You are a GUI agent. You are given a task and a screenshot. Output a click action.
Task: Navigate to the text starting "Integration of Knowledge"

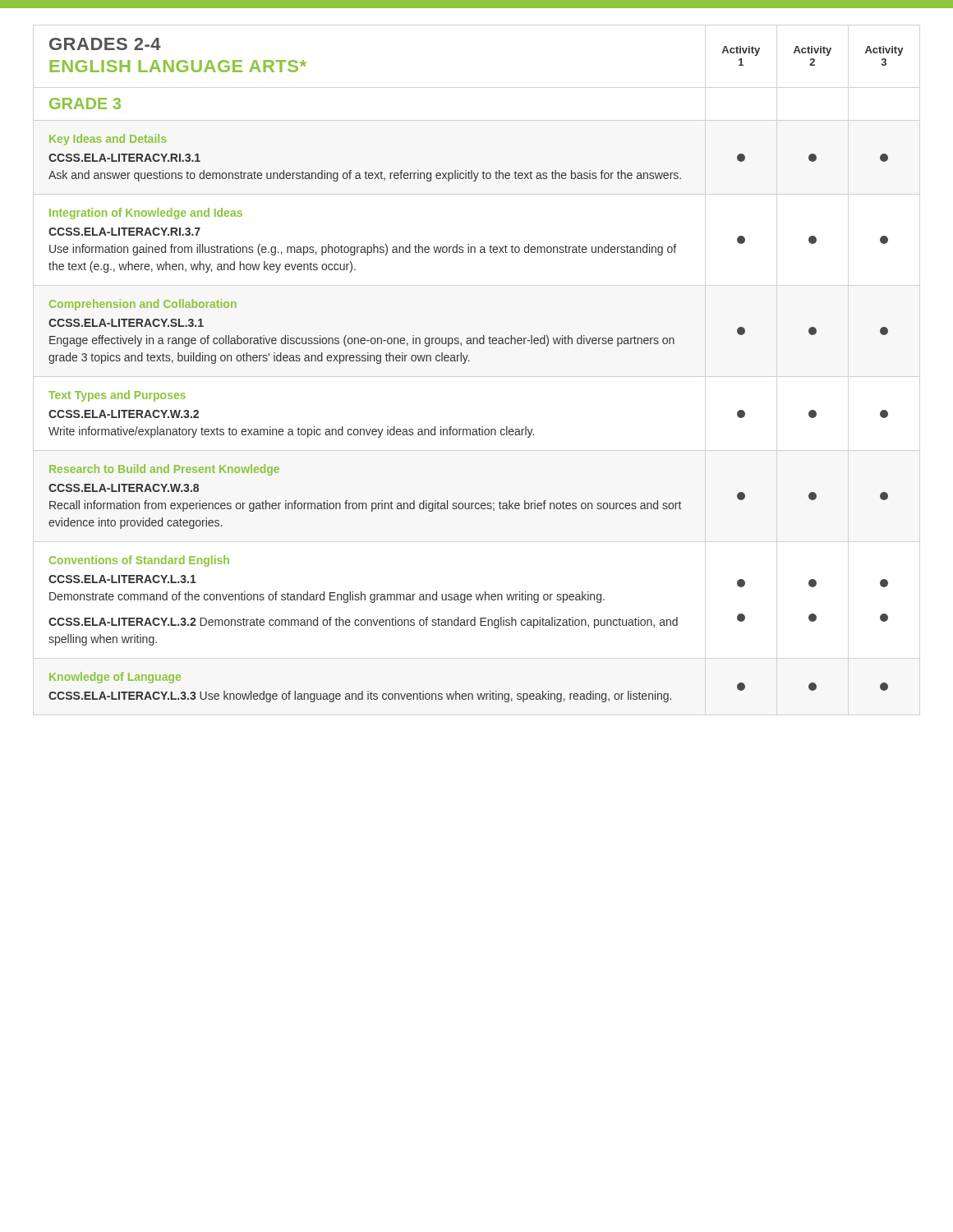(x=369, y=240)
